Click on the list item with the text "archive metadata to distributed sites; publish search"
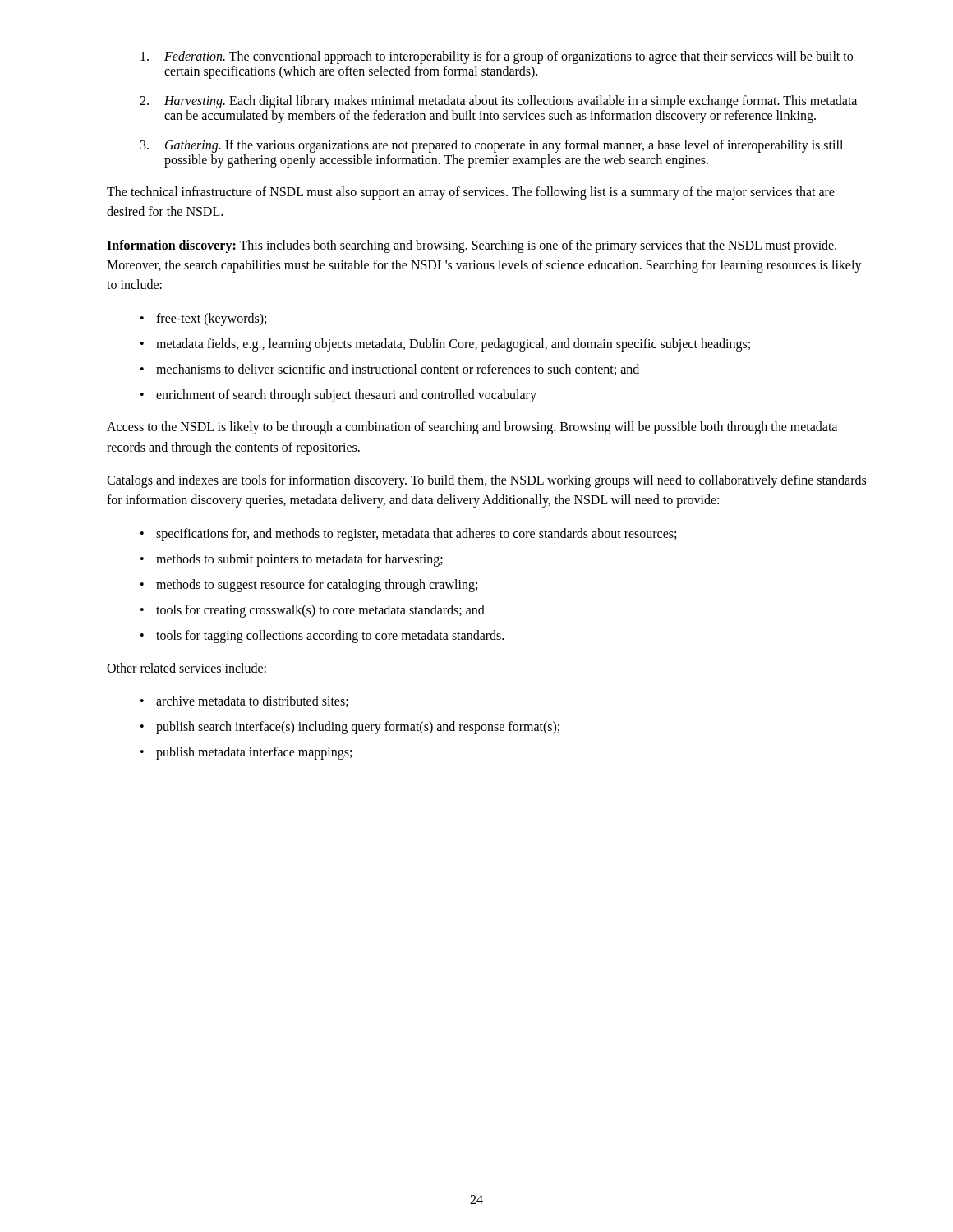953x1232 pixels. (x=489, y=727)
